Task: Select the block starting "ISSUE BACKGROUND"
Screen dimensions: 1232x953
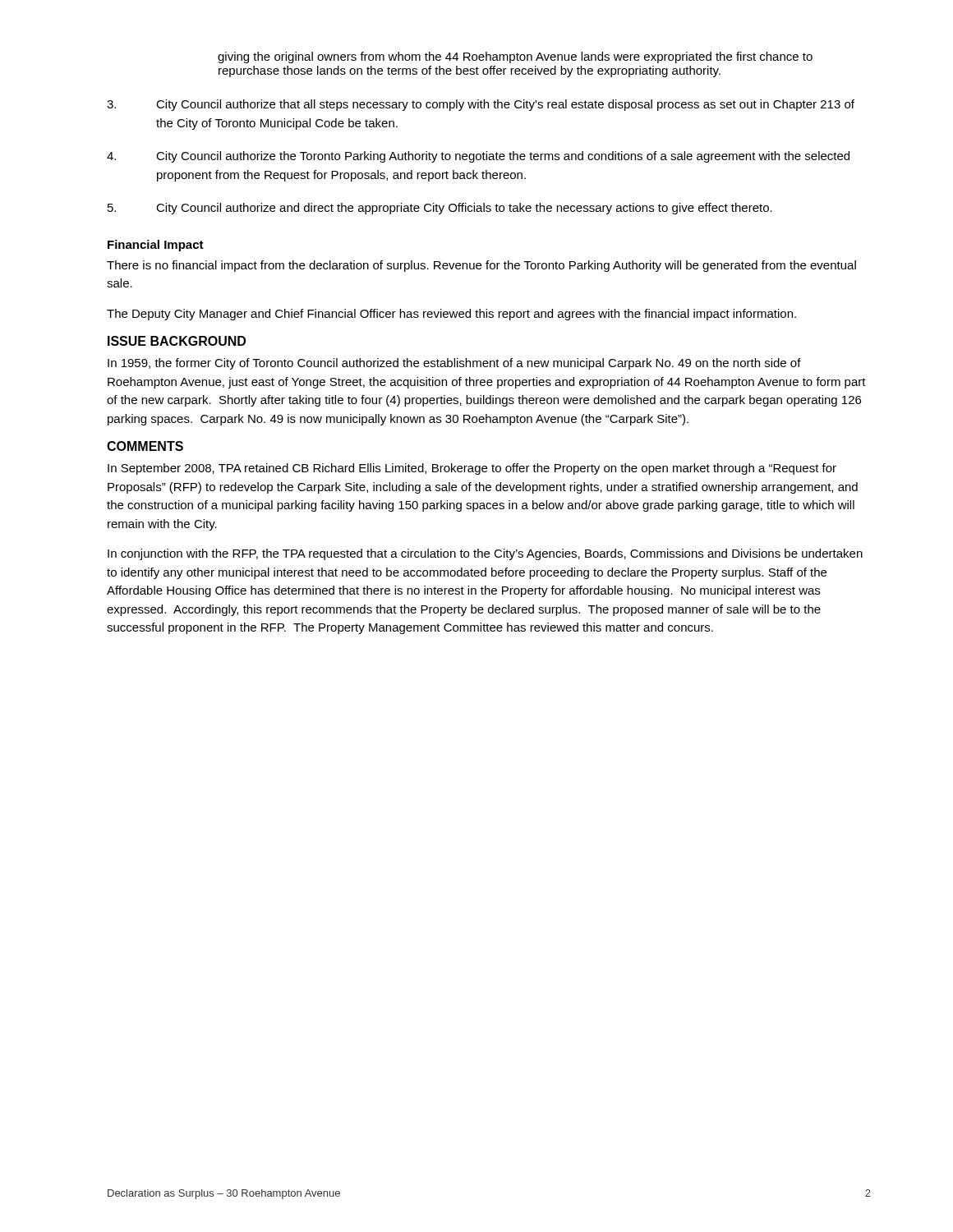Action: tap(177, 341)
